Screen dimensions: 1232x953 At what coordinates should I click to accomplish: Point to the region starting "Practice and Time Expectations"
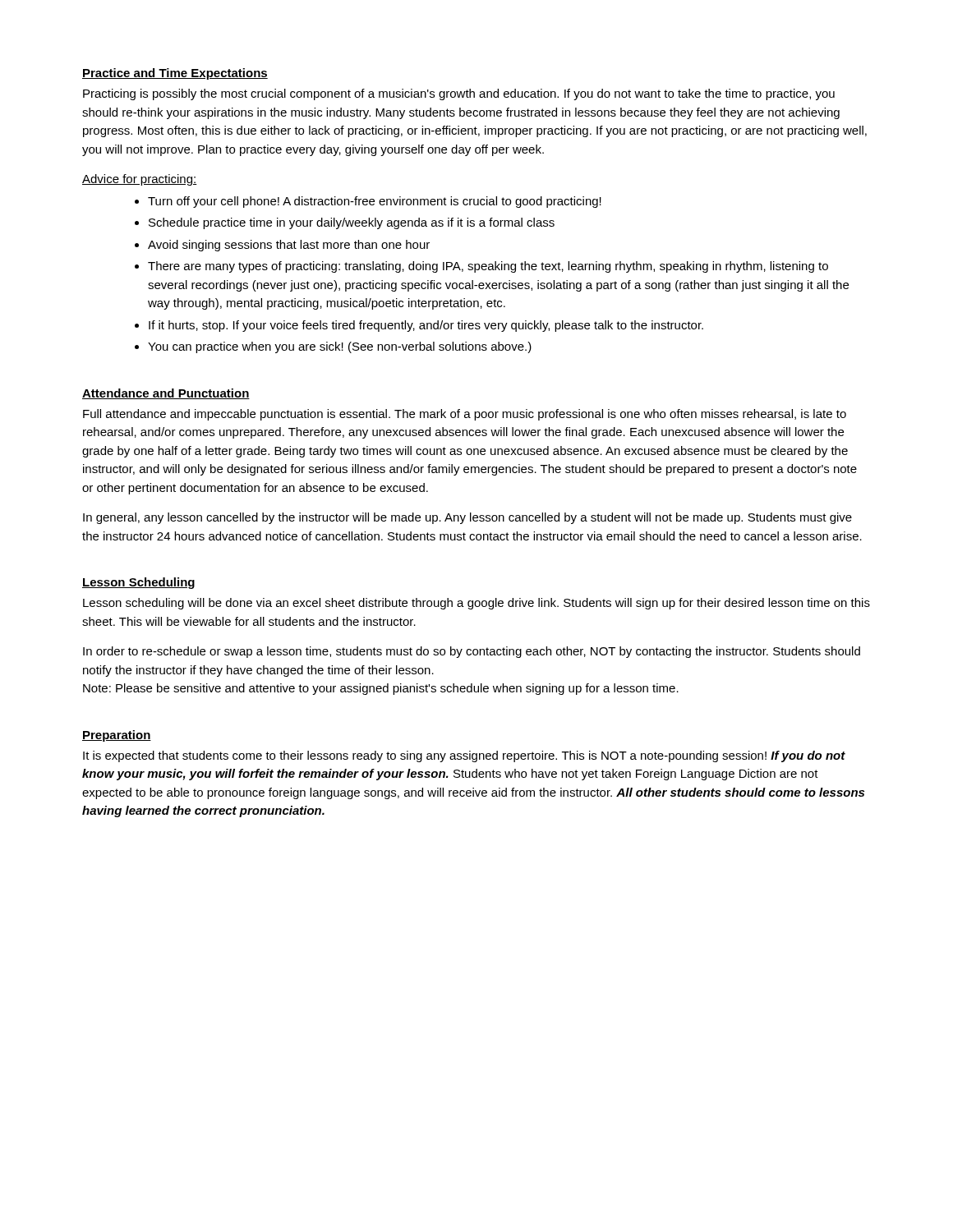tap(175, 73)
